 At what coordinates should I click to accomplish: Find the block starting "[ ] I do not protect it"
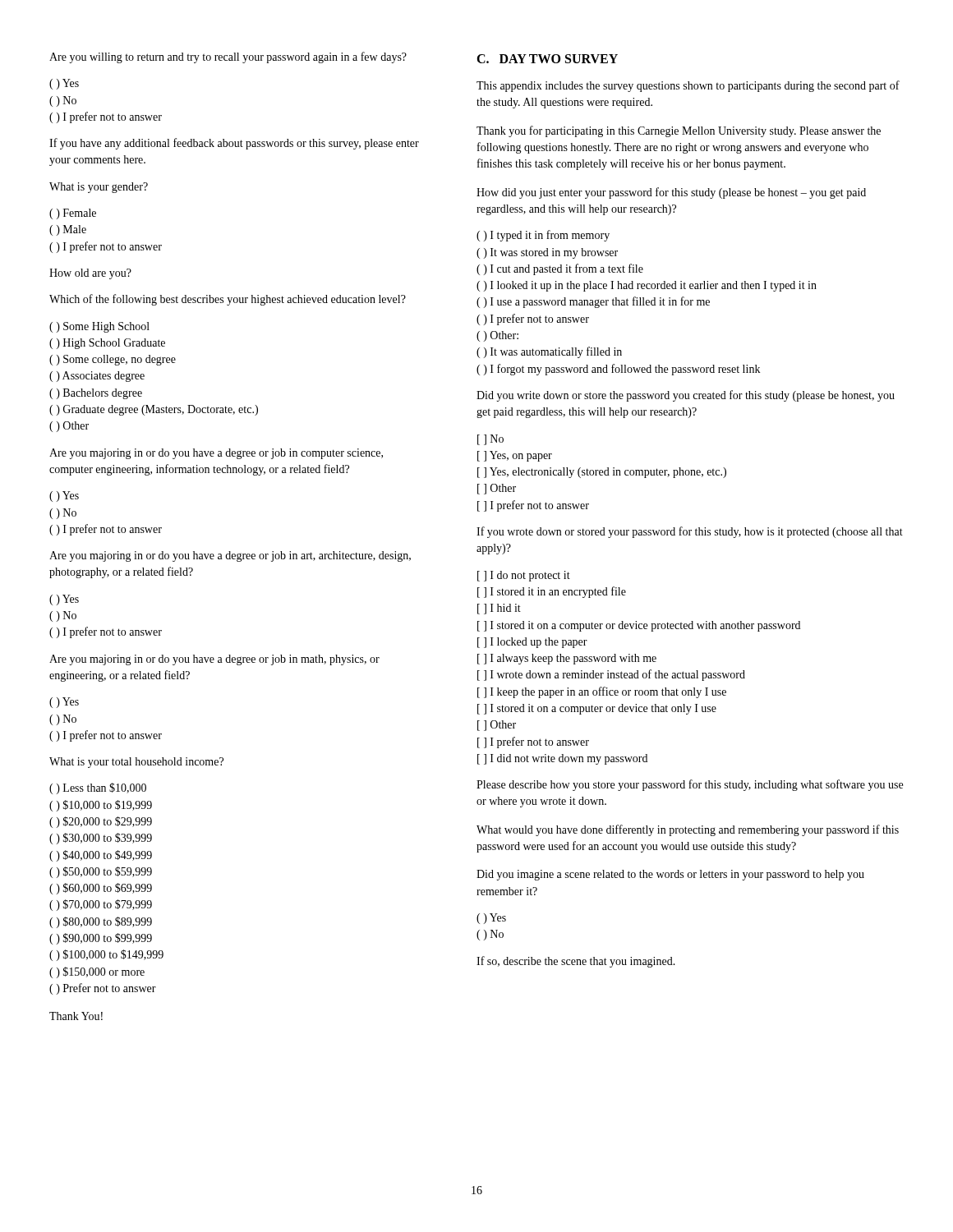(x=523, y=575)
